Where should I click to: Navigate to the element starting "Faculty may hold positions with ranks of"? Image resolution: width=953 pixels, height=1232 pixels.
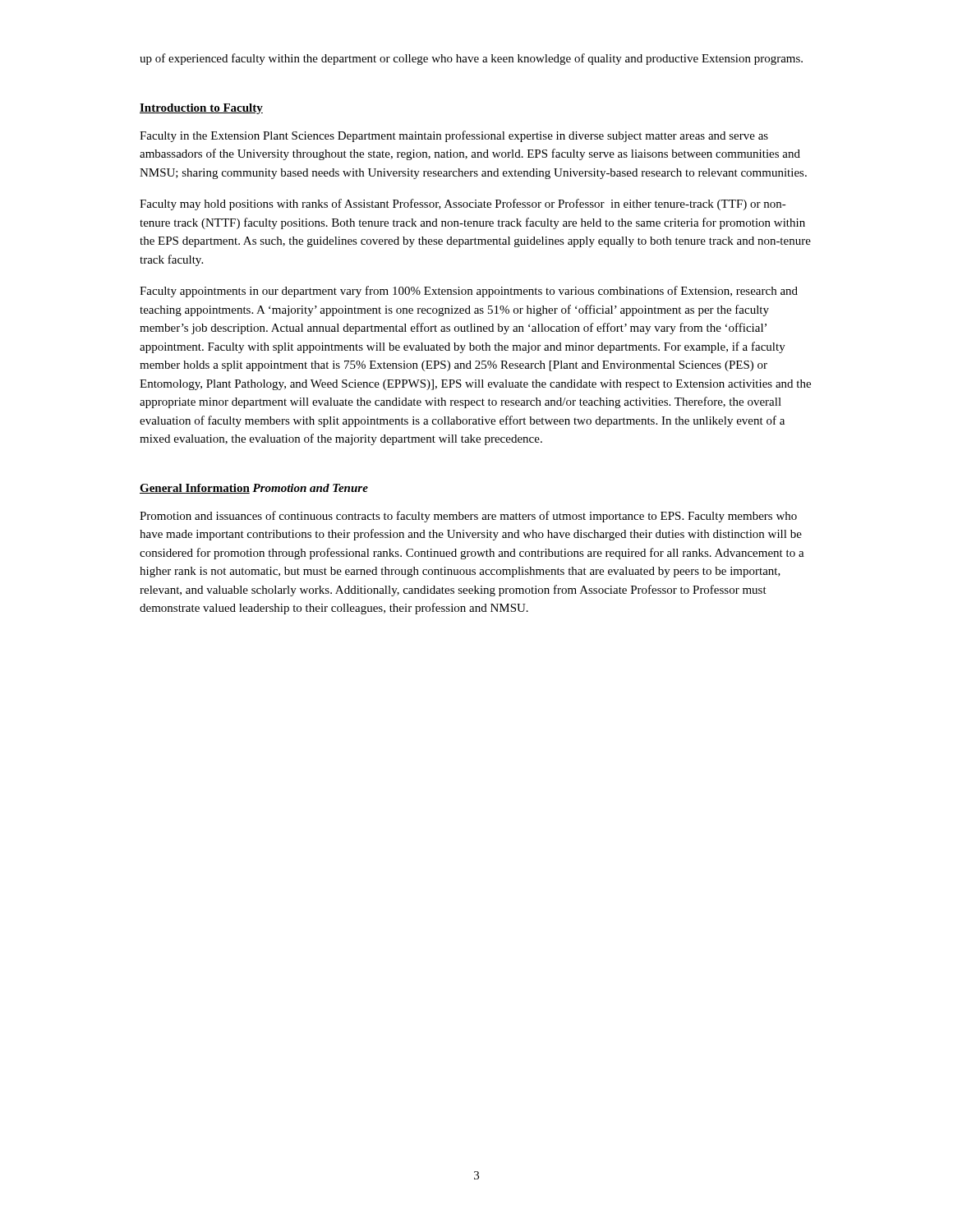475,231
